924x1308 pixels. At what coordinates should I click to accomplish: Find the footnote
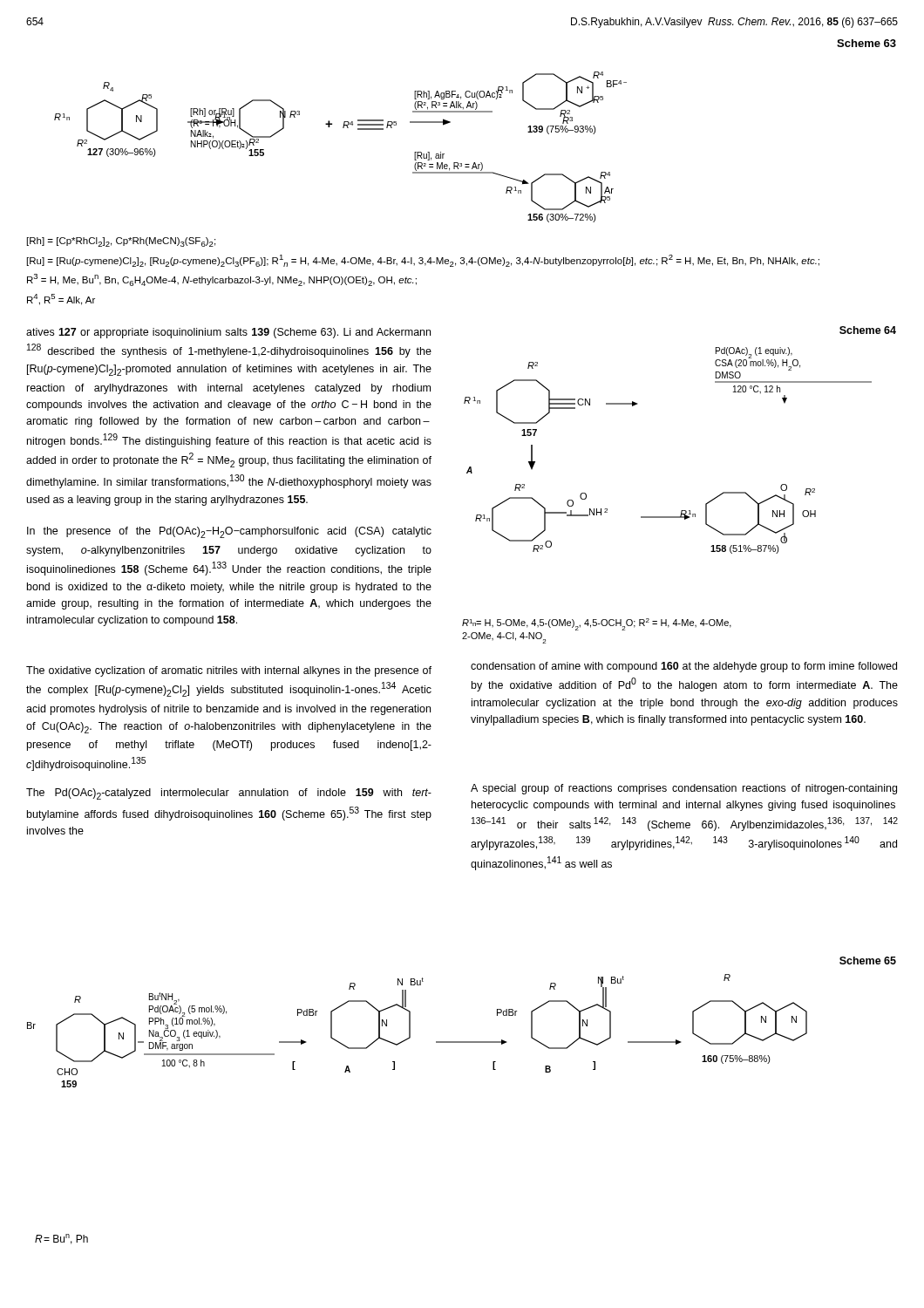423,270
